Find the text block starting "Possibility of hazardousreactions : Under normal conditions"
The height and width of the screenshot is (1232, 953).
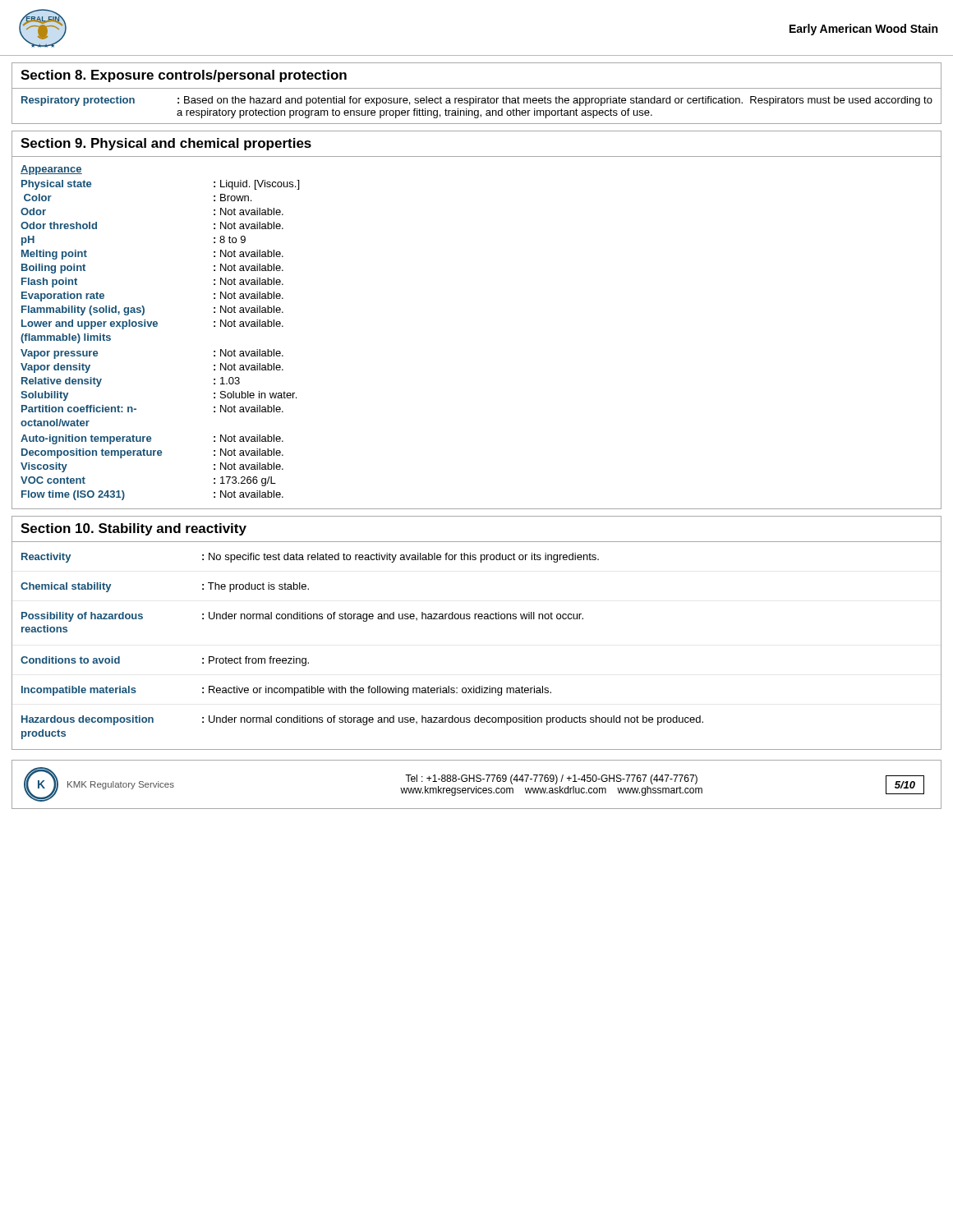coord(476,623)
